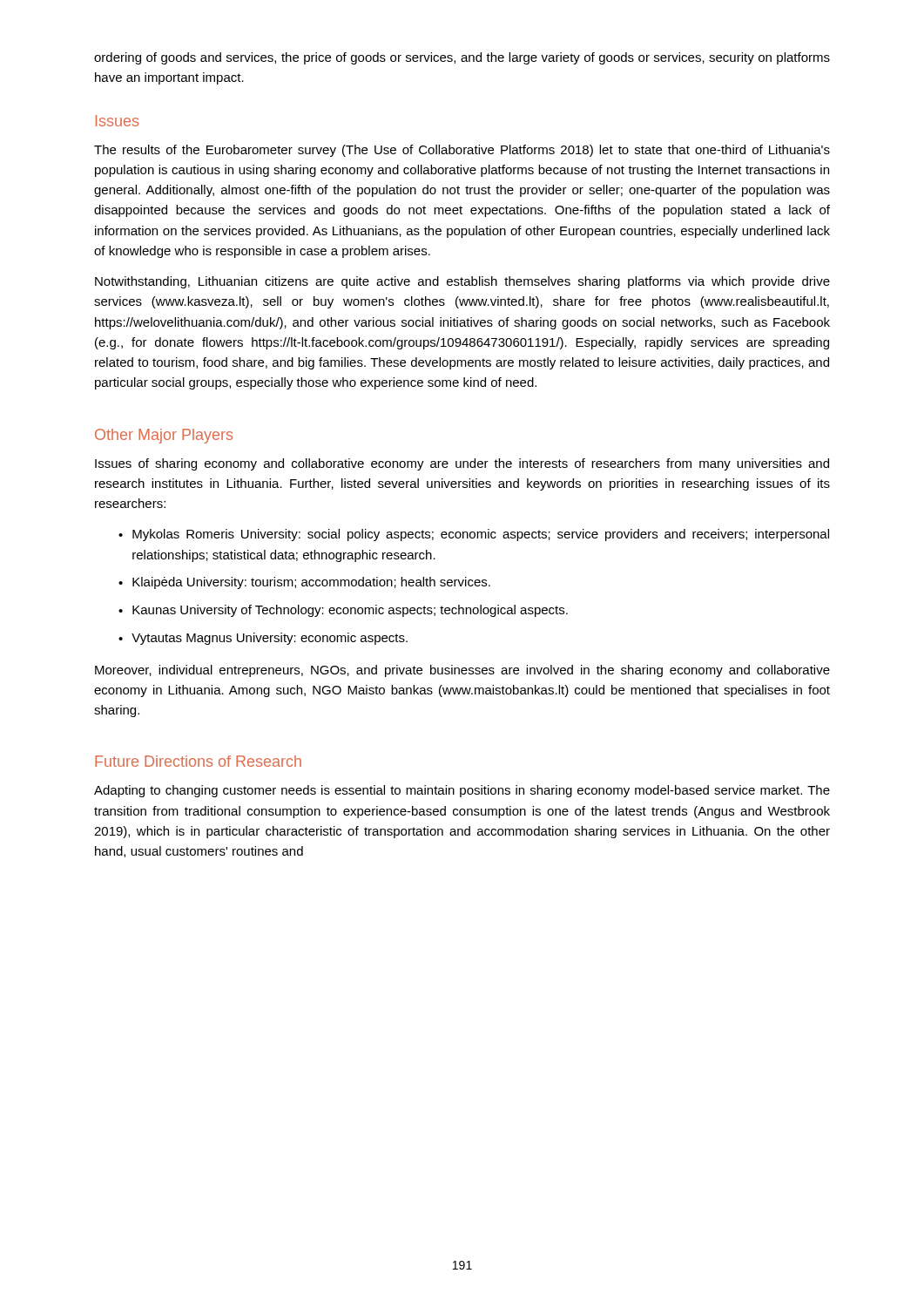Screen dimensions: 1307x924
Task: Where is the passage that starts "ordering of goods and services, the price of"?
Action: pyautogui.click(x=462, y=67)
